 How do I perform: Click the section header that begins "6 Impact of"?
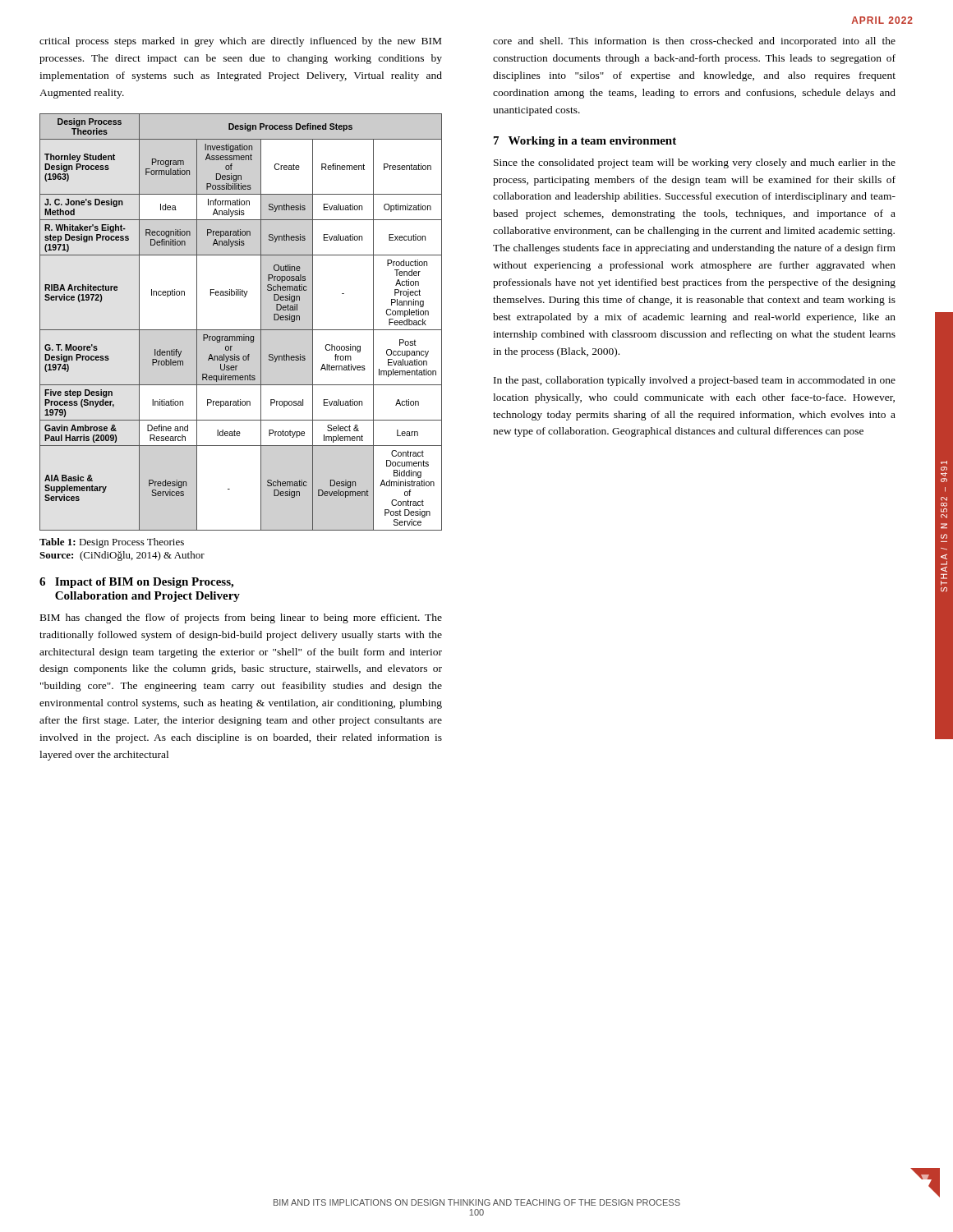140,588
